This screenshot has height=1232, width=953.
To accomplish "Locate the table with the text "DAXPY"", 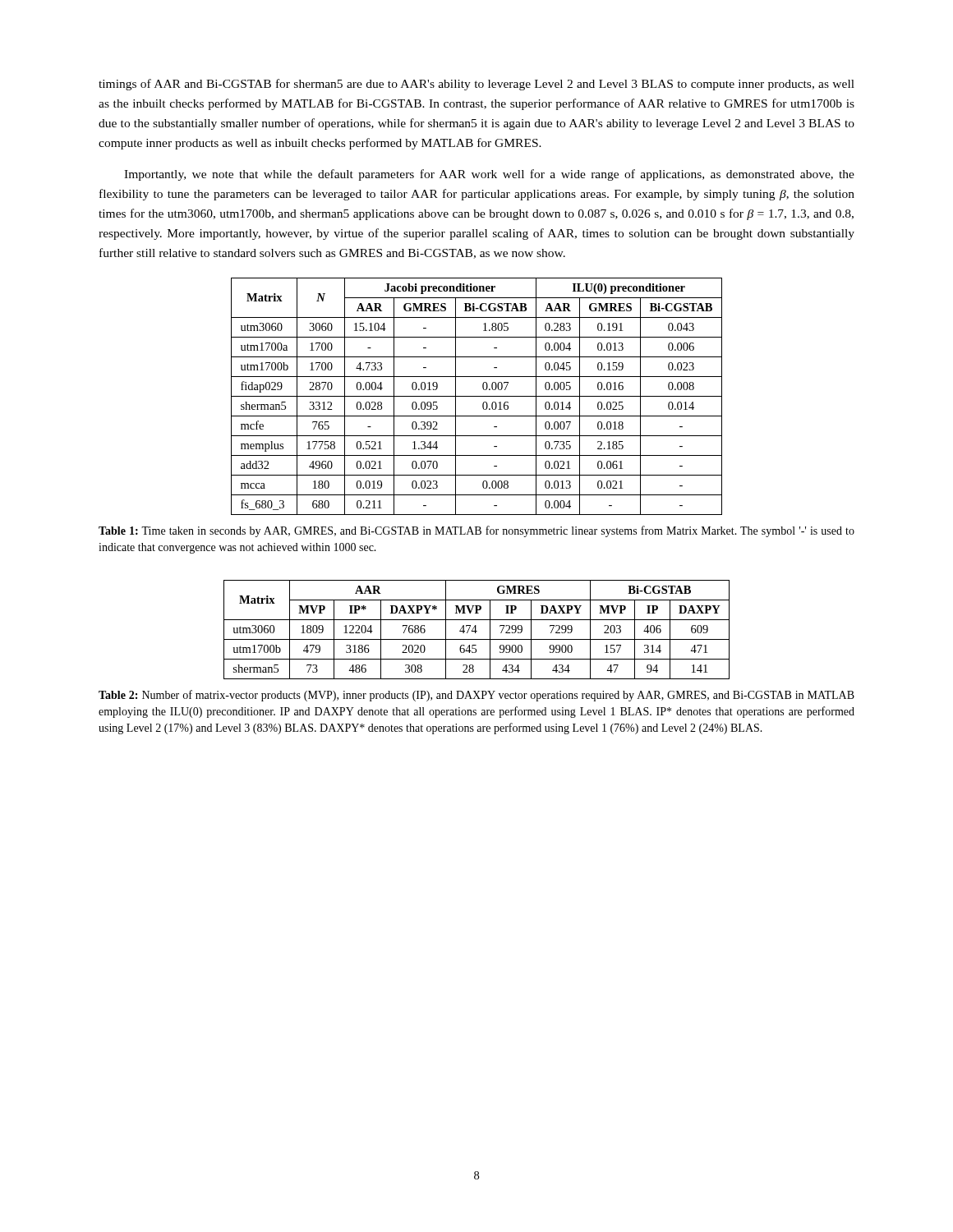I will pos(476,629).
